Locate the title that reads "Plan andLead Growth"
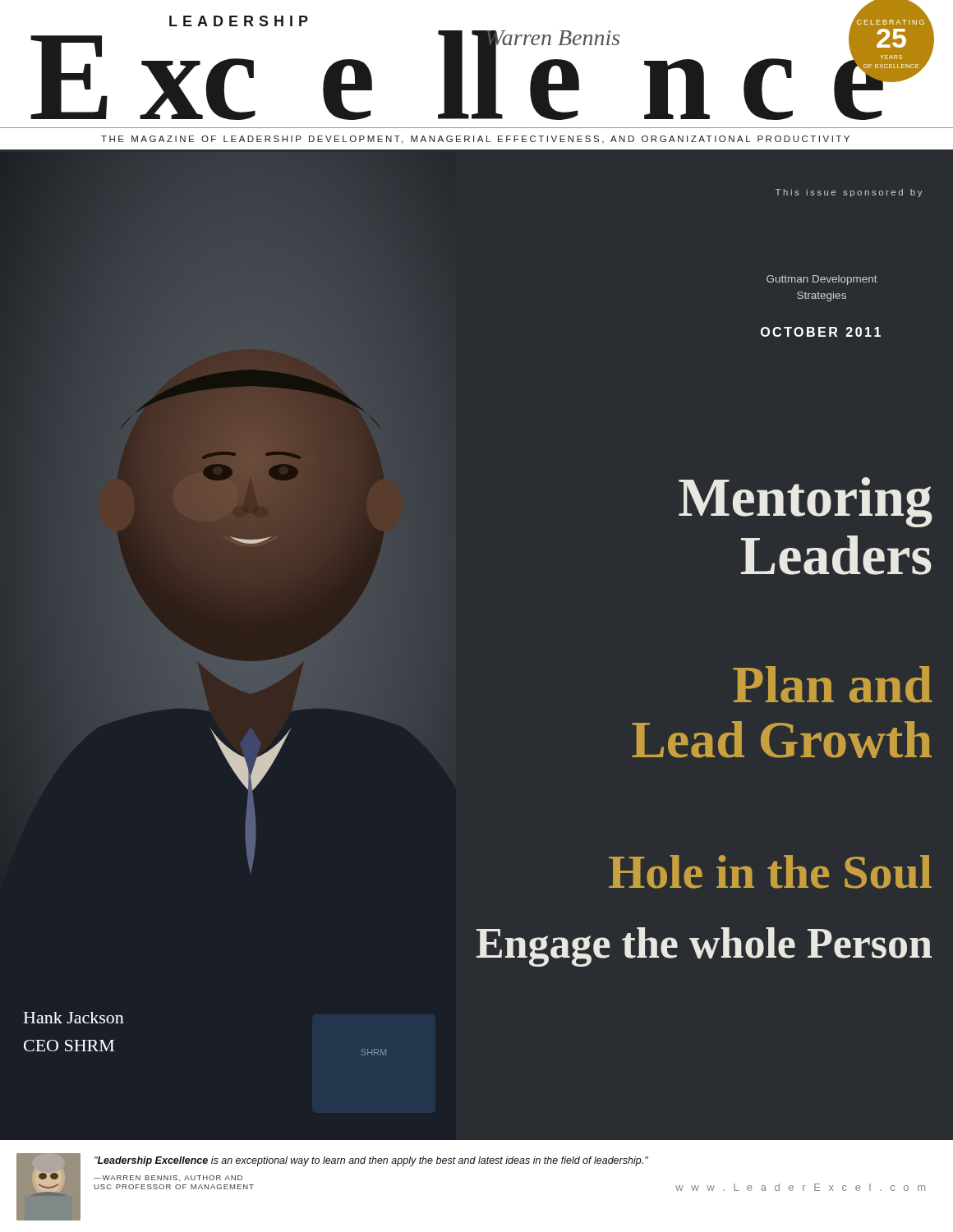Viewport: 953px width, 1232px height. pyautogui.click(x=782, y=712)
